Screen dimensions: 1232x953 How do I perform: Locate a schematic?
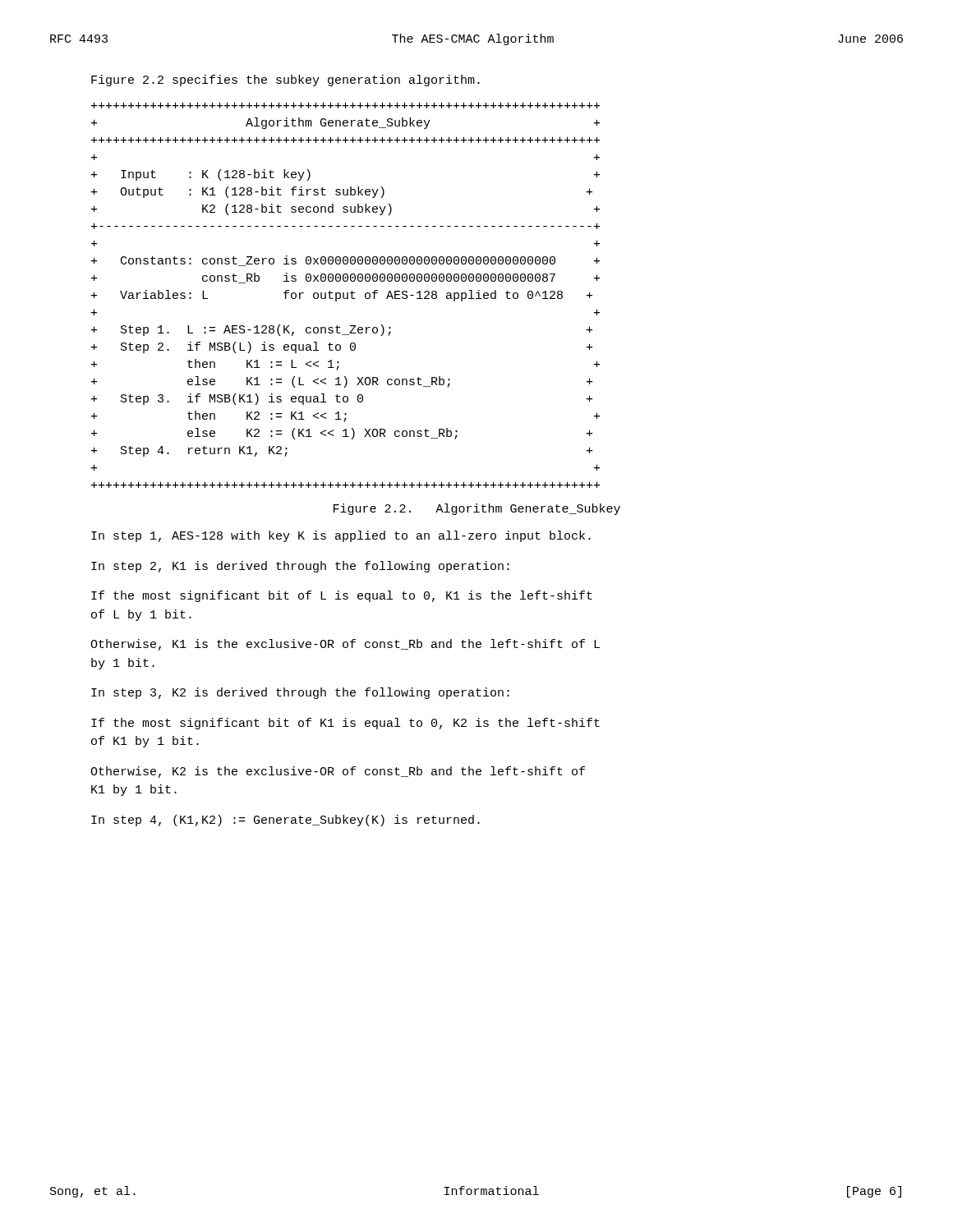tap(476, 296)
